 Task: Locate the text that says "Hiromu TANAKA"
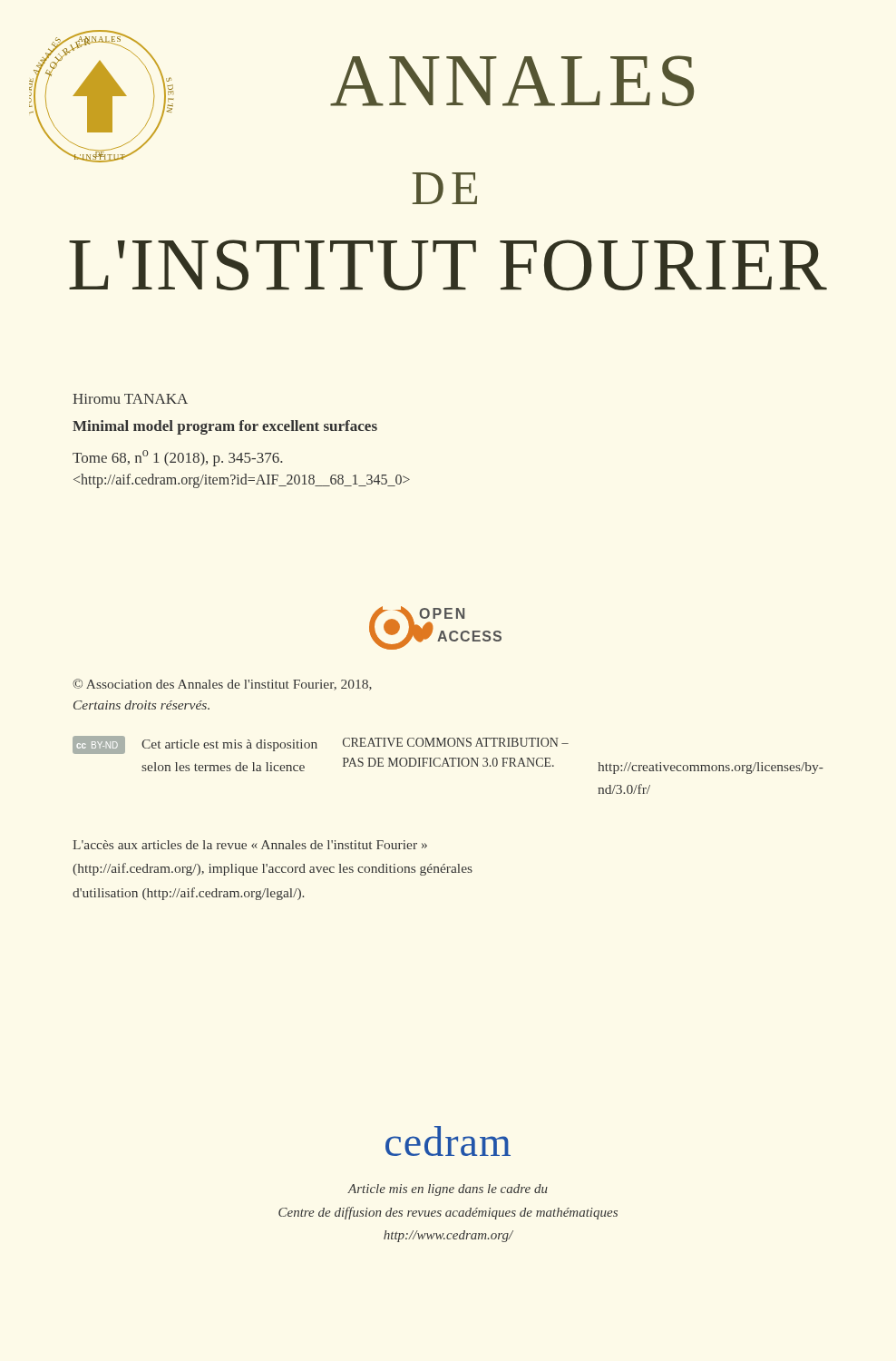(130, 399)
